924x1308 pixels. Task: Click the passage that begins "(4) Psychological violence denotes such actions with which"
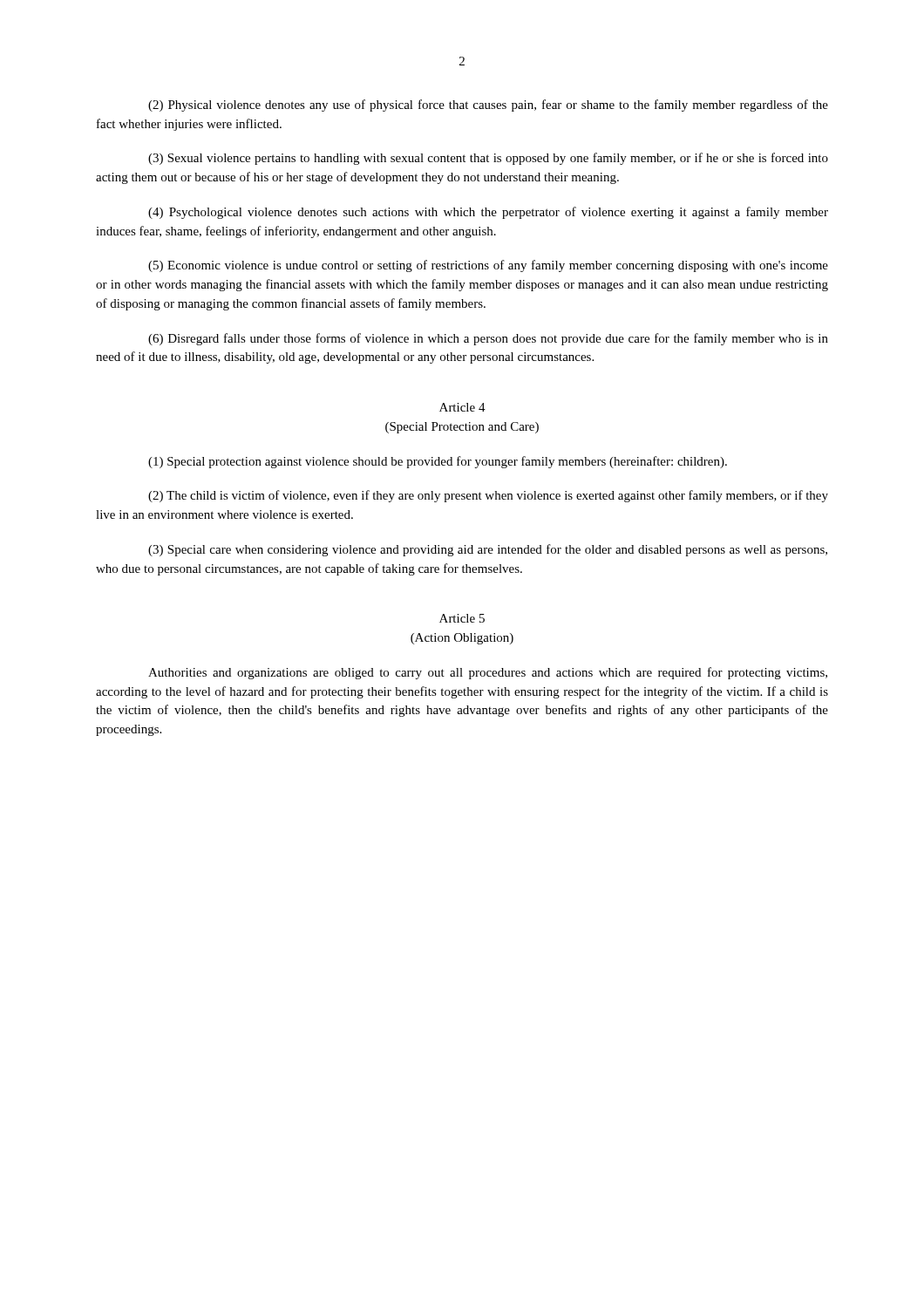point(462,221)
